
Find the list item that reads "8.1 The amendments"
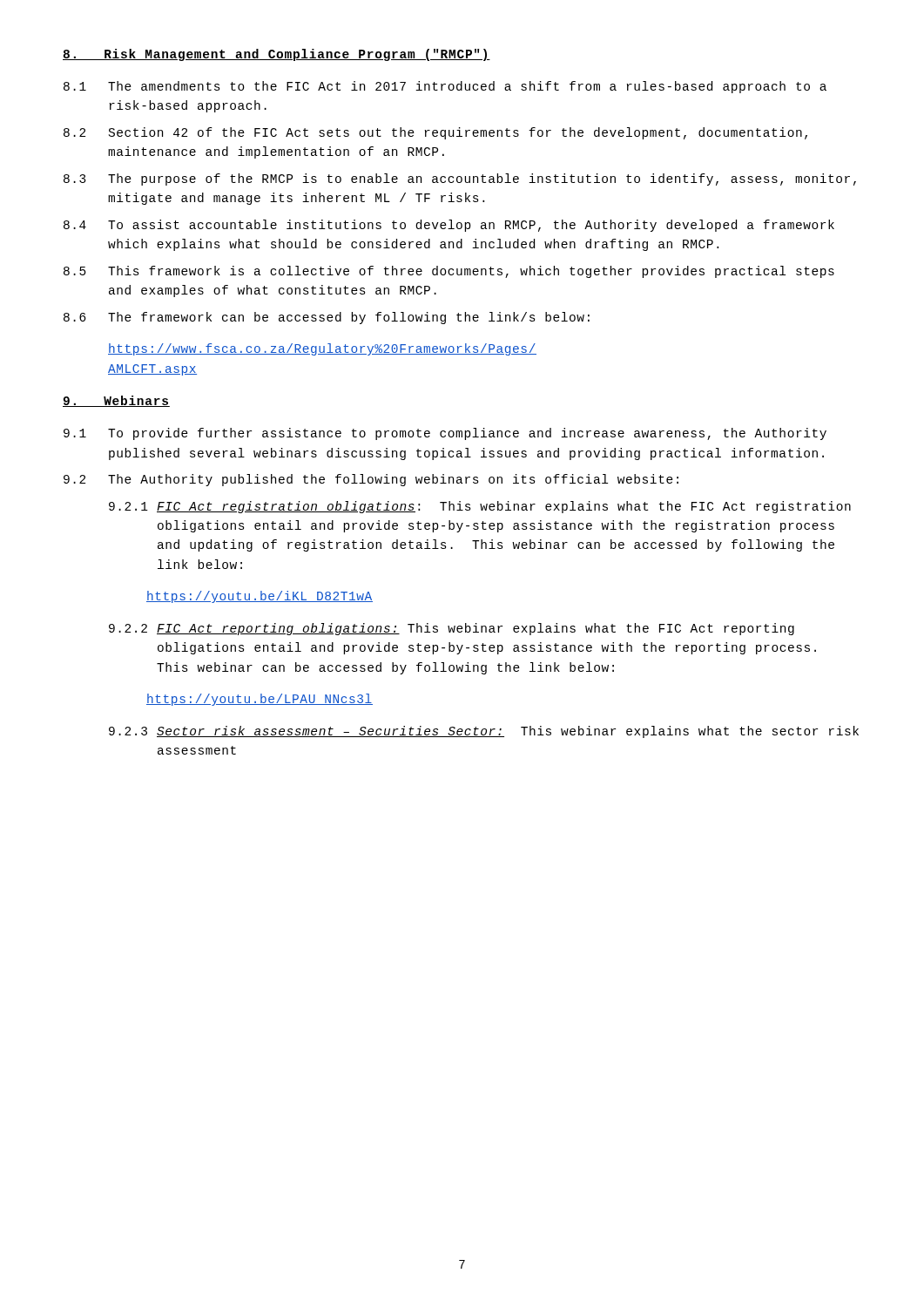(462, 97)
